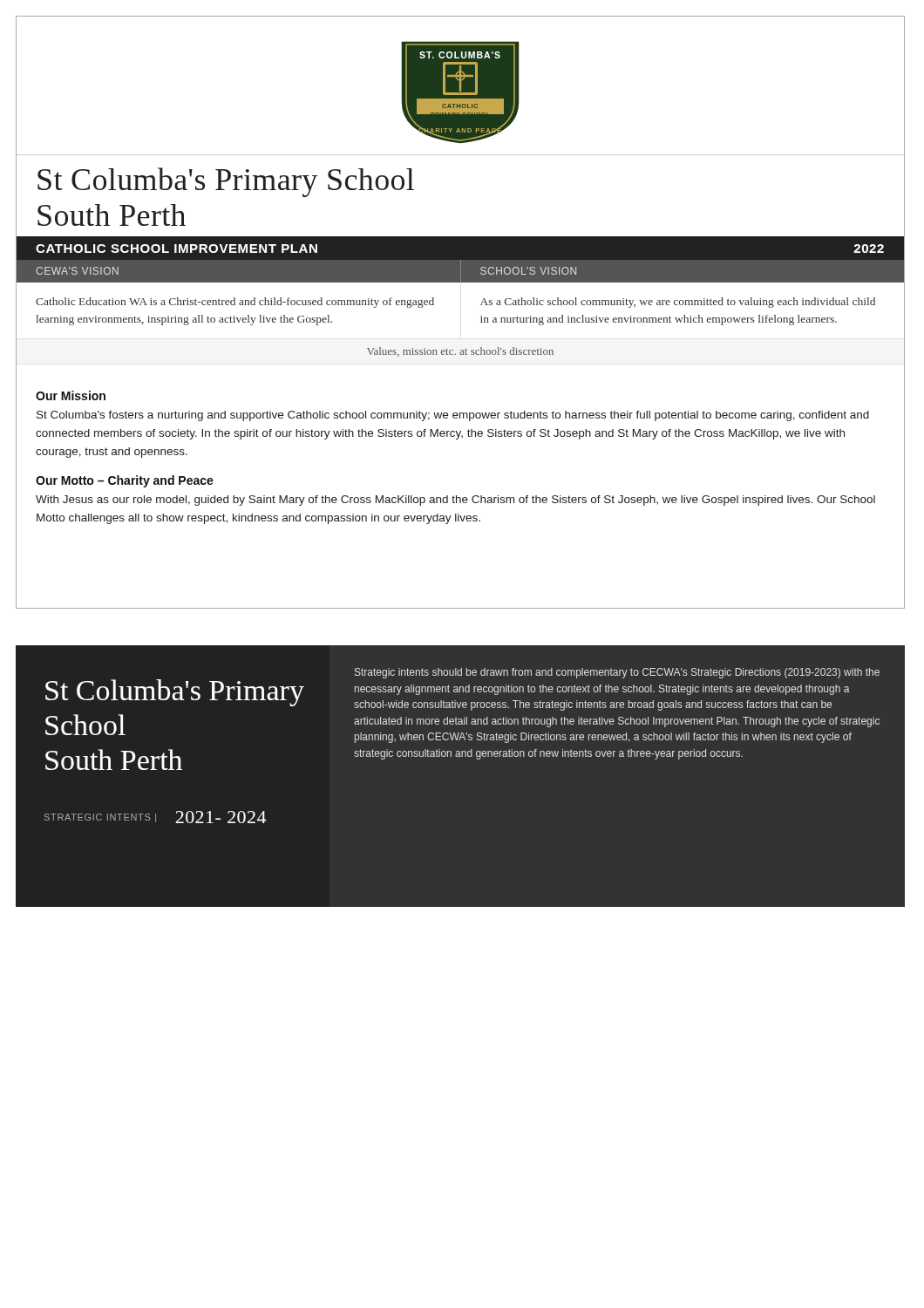Point to "CATHOLIC SCHOOL IMPROVEMENT PLAN 2022"

coord(460,248)
